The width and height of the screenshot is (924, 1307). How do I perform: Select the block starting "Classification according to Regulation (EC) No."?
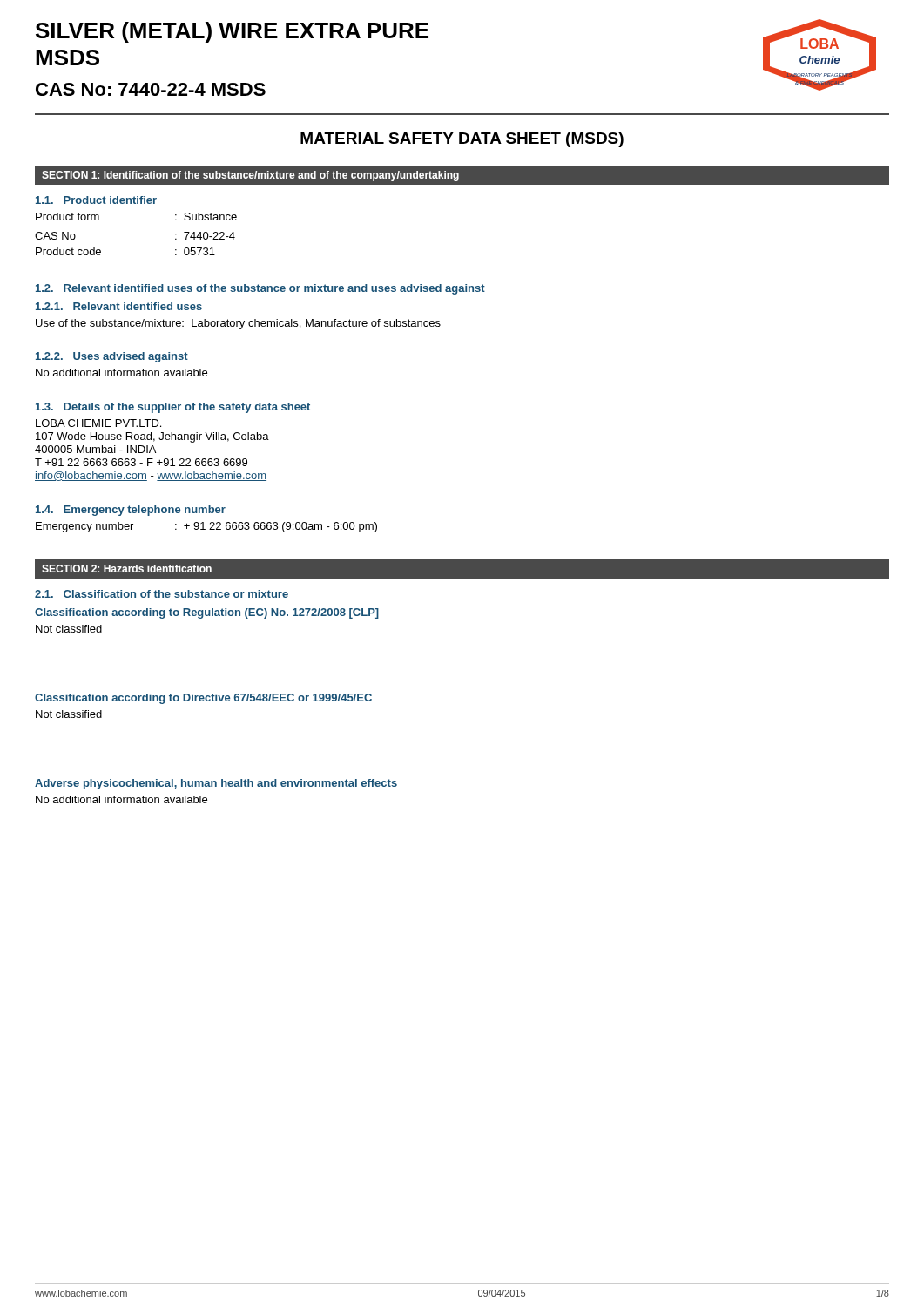coord(207,612)
